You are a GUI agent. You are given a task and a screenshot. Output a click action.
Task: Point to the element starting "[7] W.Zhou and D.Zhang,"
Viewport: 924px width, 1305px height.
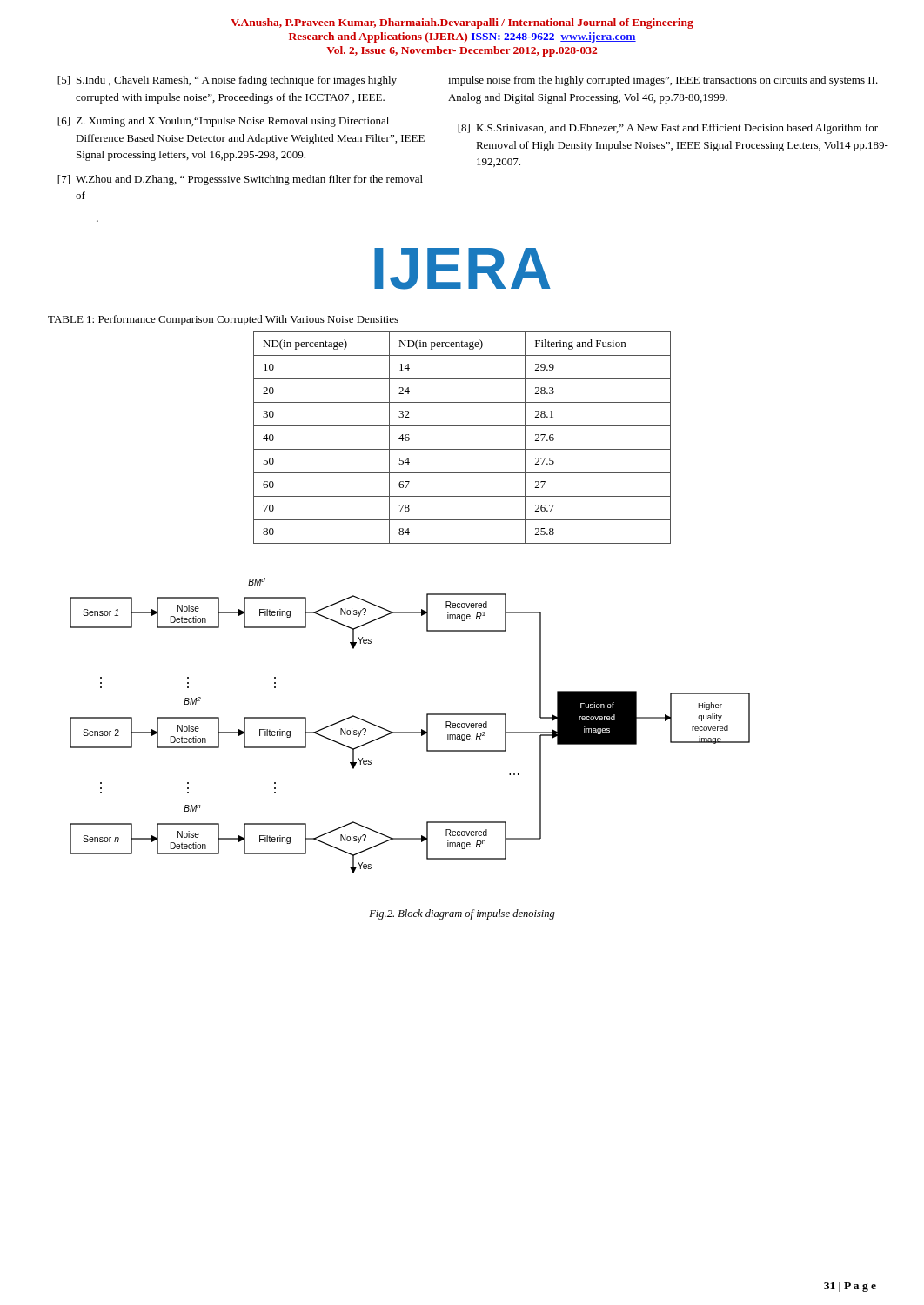point(238,187)
